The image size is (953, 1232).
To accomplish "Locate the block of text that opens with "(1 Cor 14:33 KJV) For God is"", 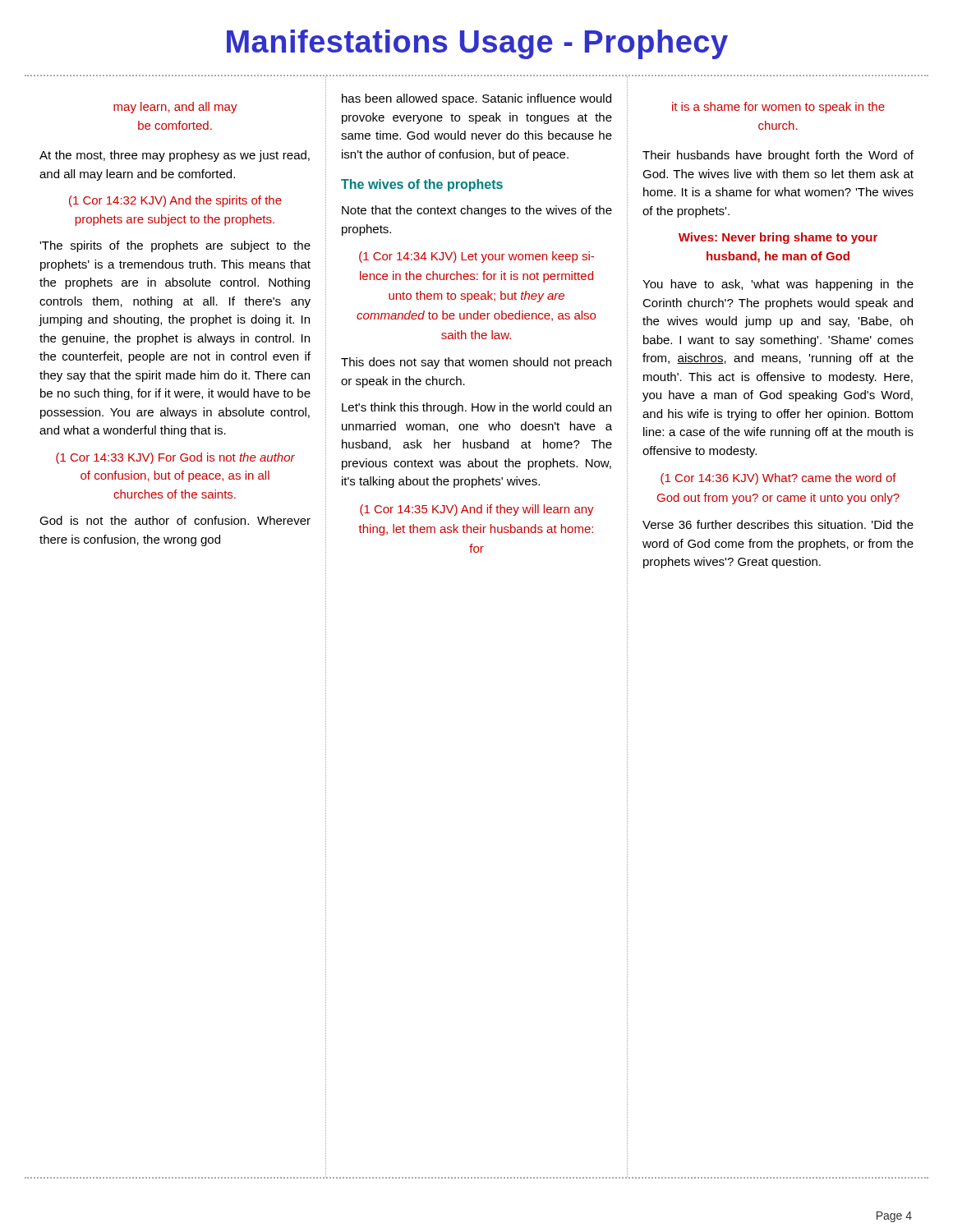I will [175, 475].
